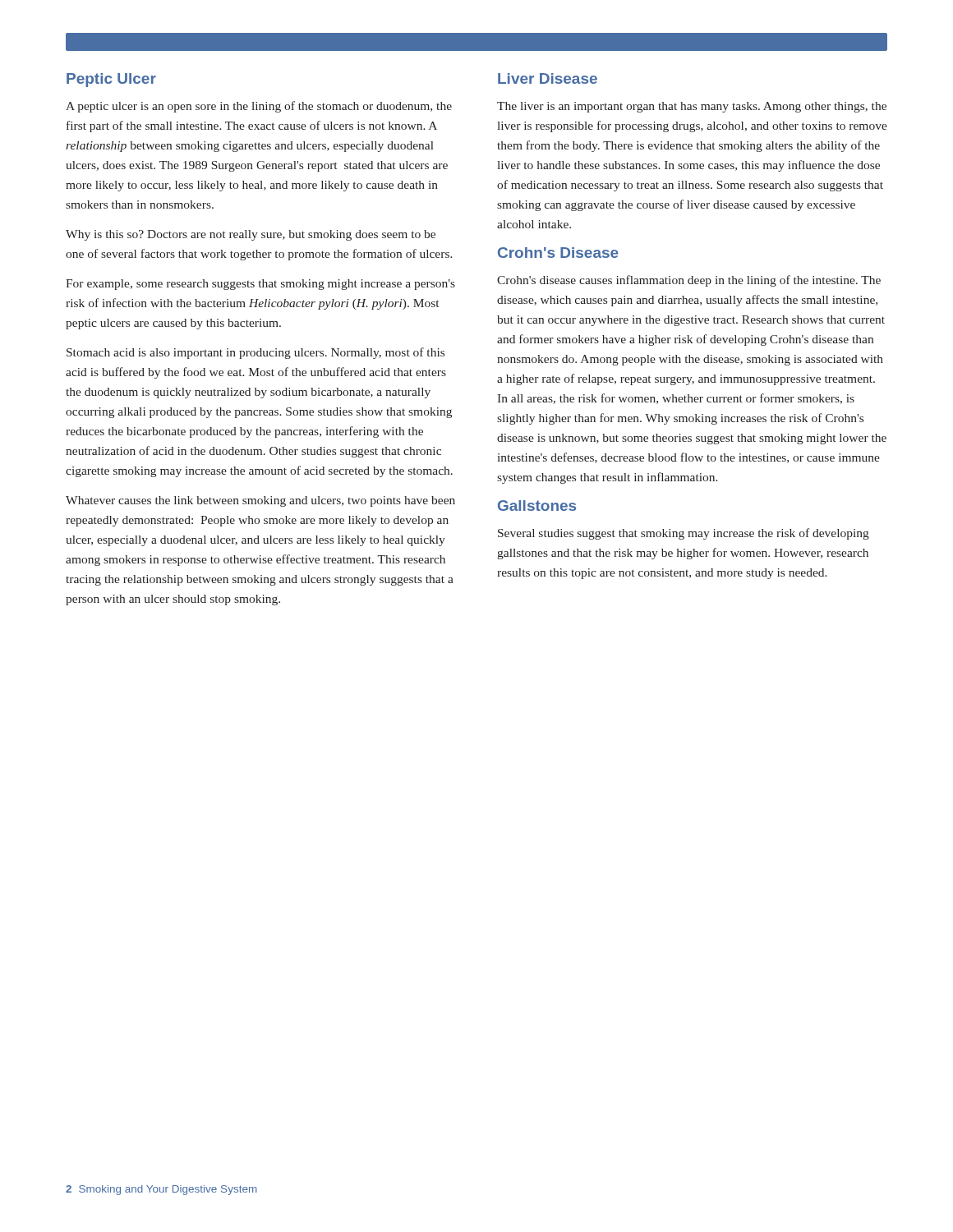Point to the block beginning "Why is this so?"
This screenshot has height=1232, width=953.
(261, 244)
